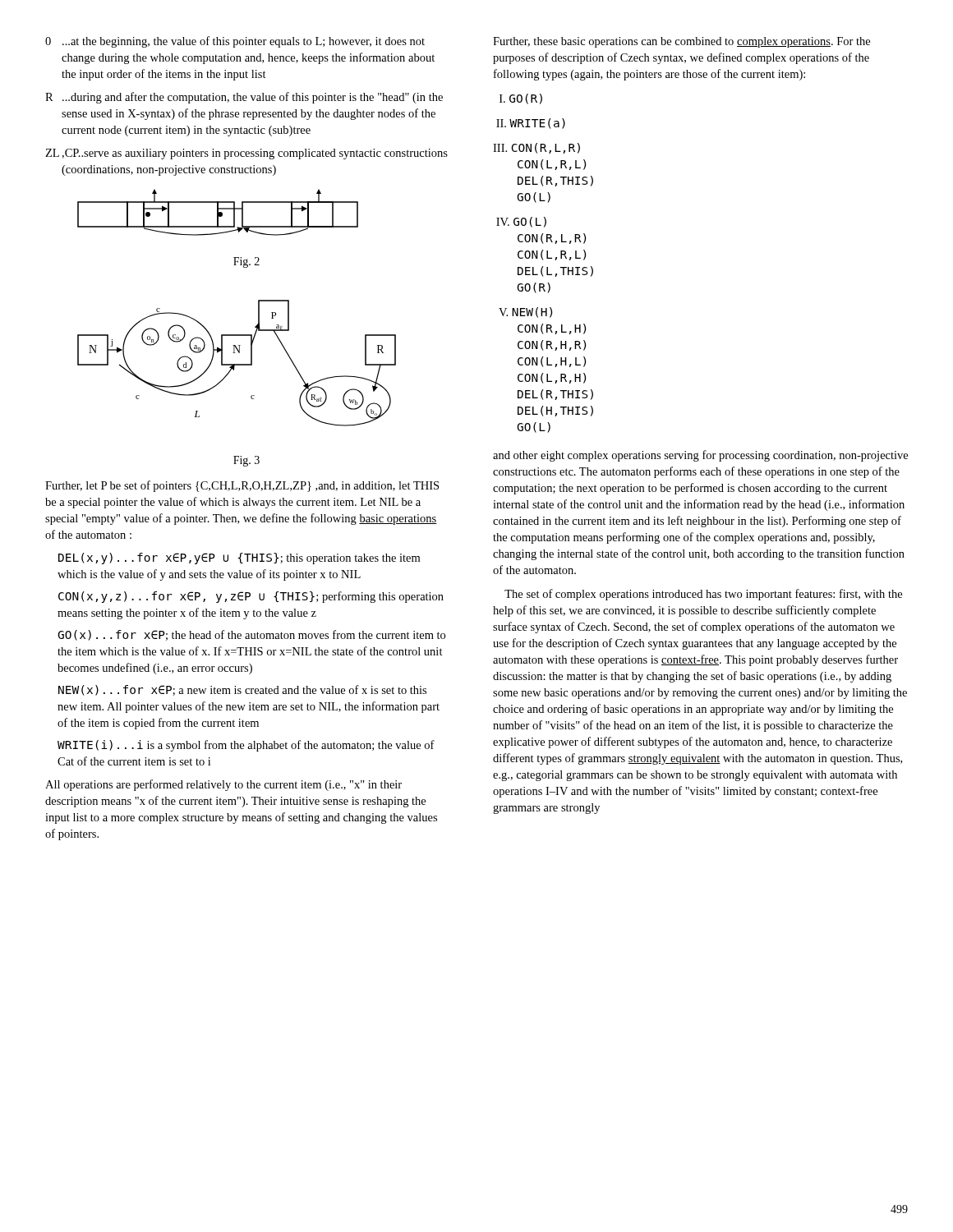953x1232 pixels.
Task: Point to the passage starting "R ...during and after"
Action: click(x=246, y=113)
